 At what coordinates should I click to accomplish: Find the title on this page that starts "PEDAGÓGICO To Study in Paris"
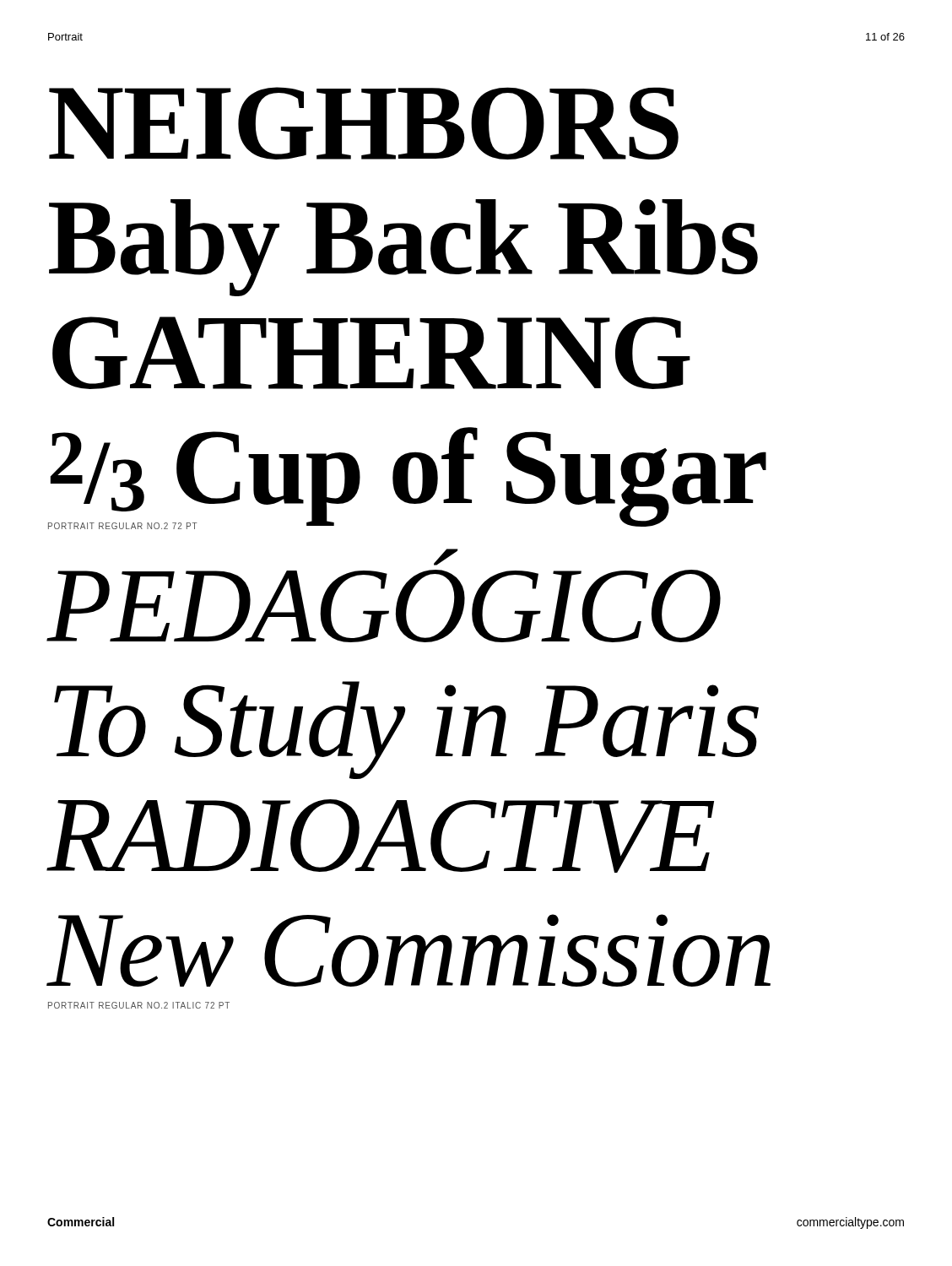[x=411, y=778]
